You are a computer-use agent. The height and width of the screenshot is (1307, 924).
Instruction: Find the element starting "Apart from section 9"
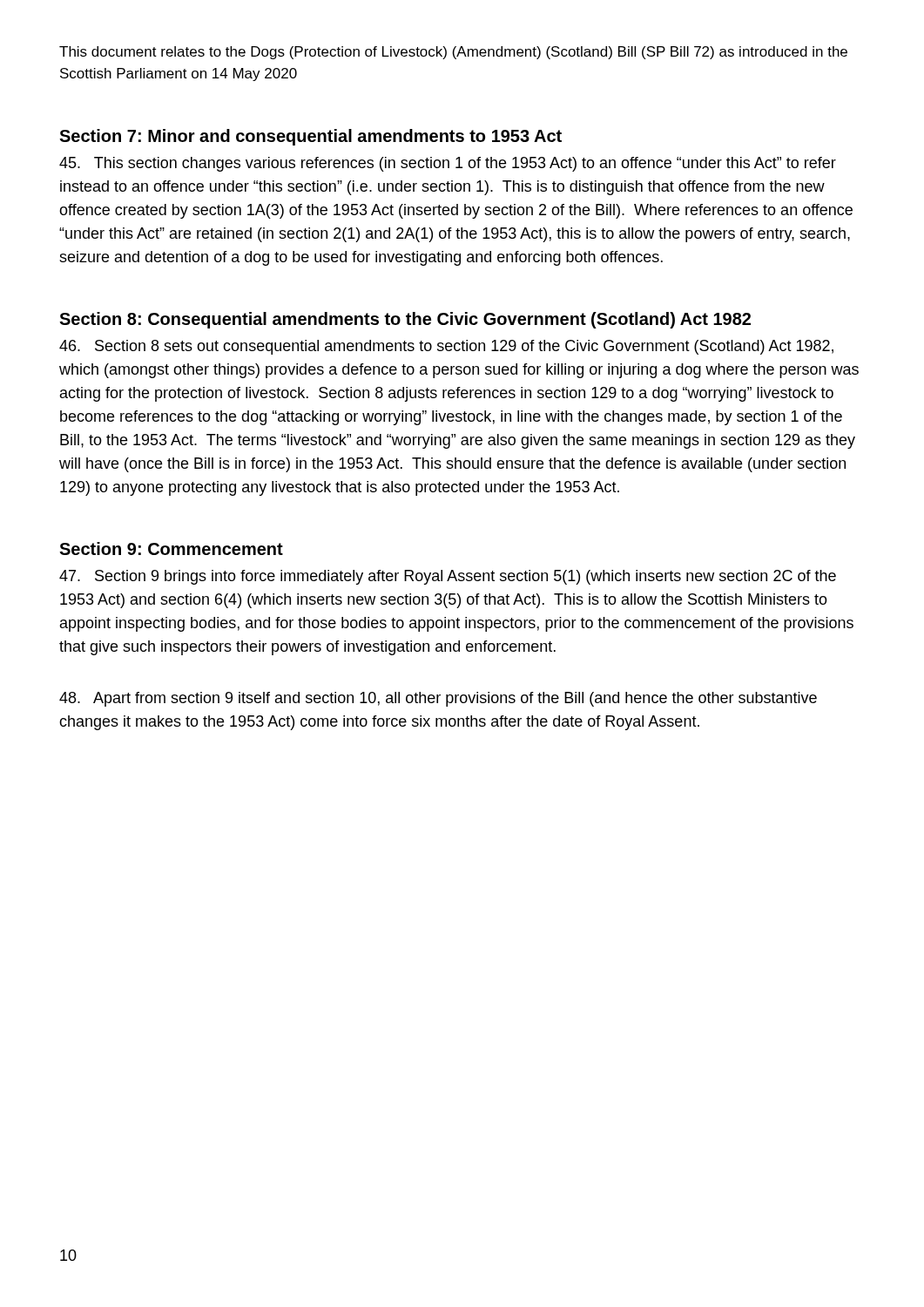(438, 710)
